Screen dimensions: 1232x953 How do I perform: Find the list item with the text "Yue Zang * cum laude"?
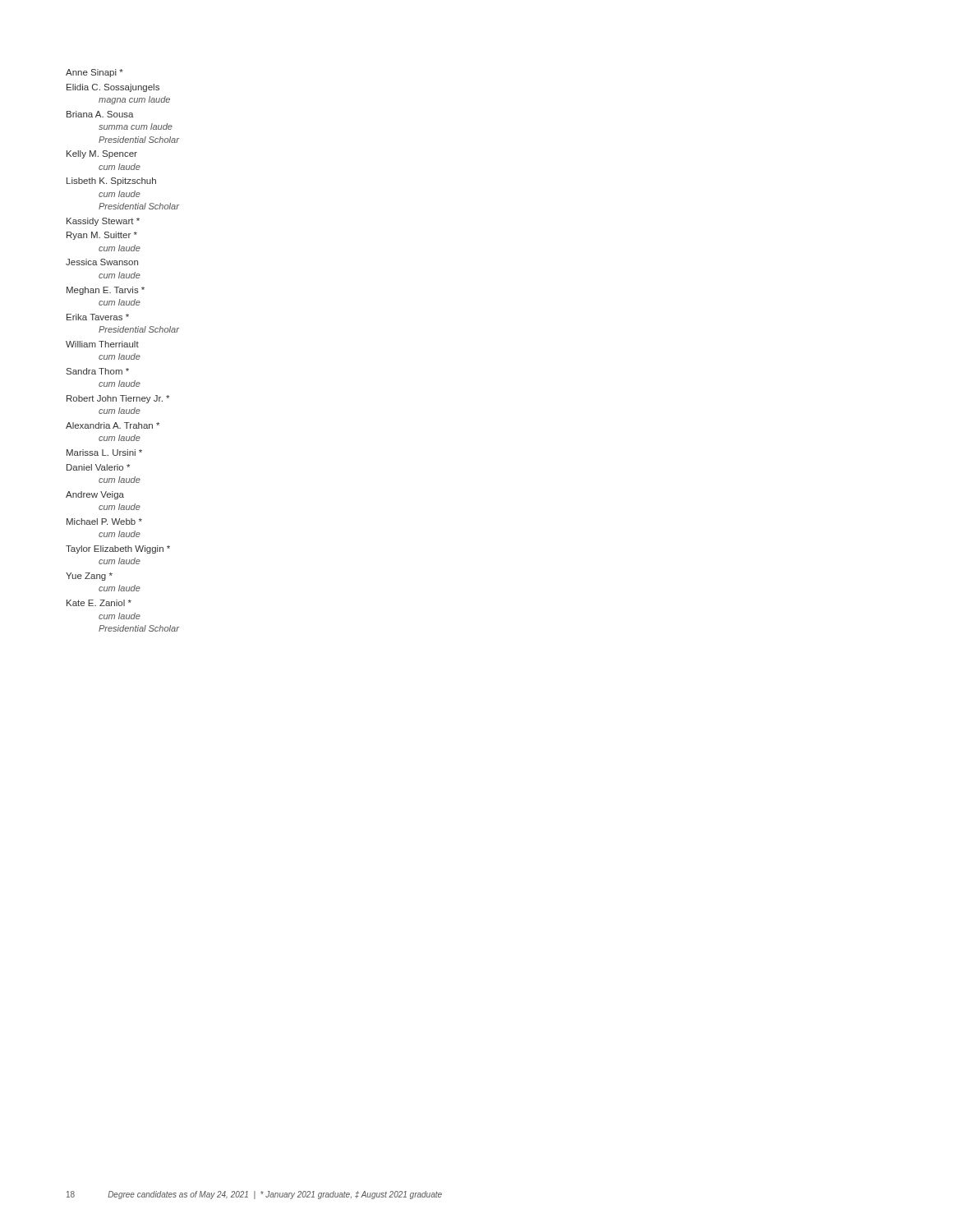89,577
